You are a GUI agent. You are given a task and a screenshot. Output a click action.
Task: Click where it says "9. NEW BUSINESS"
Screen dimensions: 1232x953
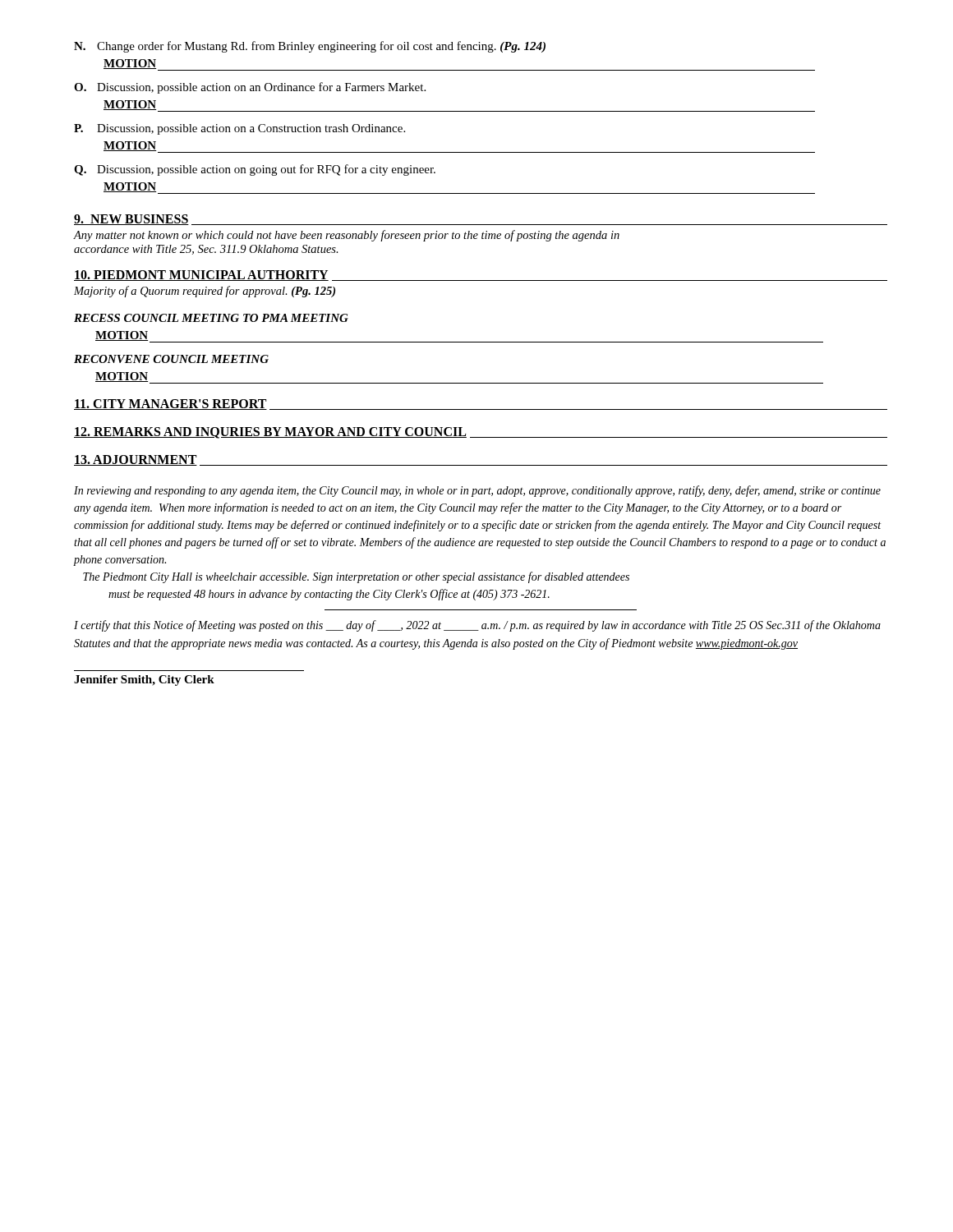click(x=481, y=219)
